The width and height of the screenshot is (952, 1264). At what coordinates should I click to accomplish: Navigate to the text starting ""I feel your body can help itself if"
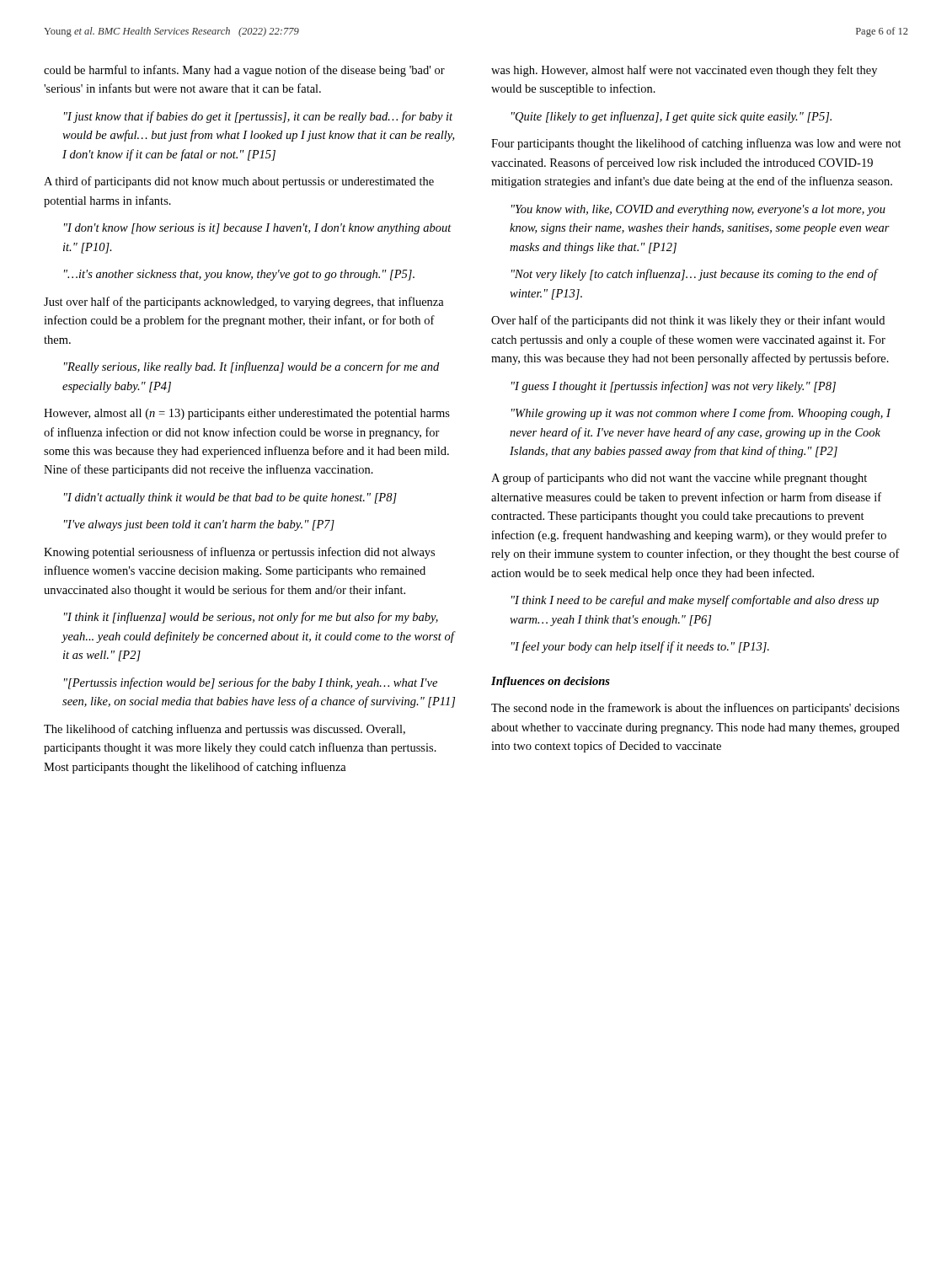[709, 647]
